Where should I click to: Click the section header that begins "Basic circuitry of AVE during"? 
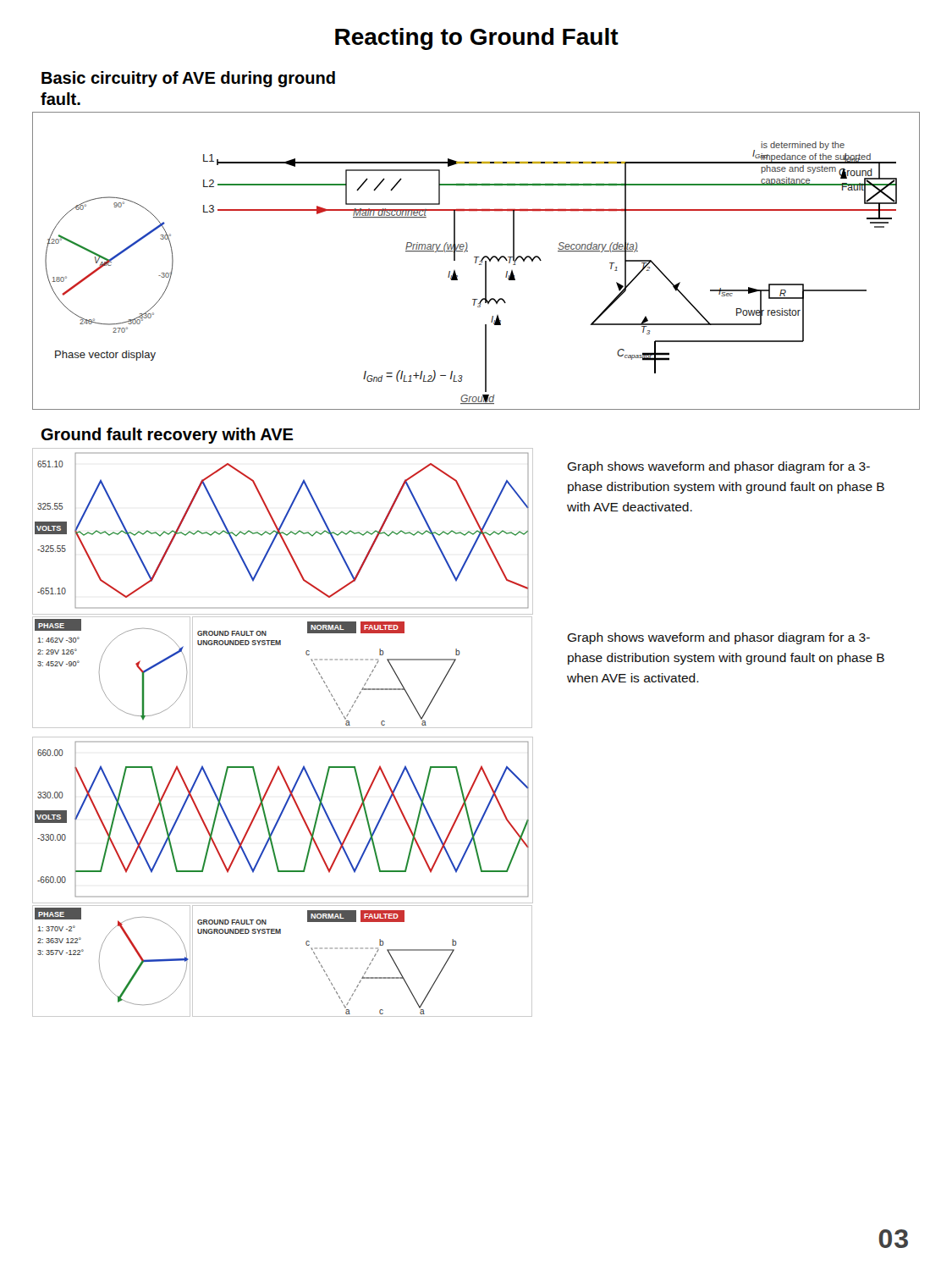(x=188, y=88)
